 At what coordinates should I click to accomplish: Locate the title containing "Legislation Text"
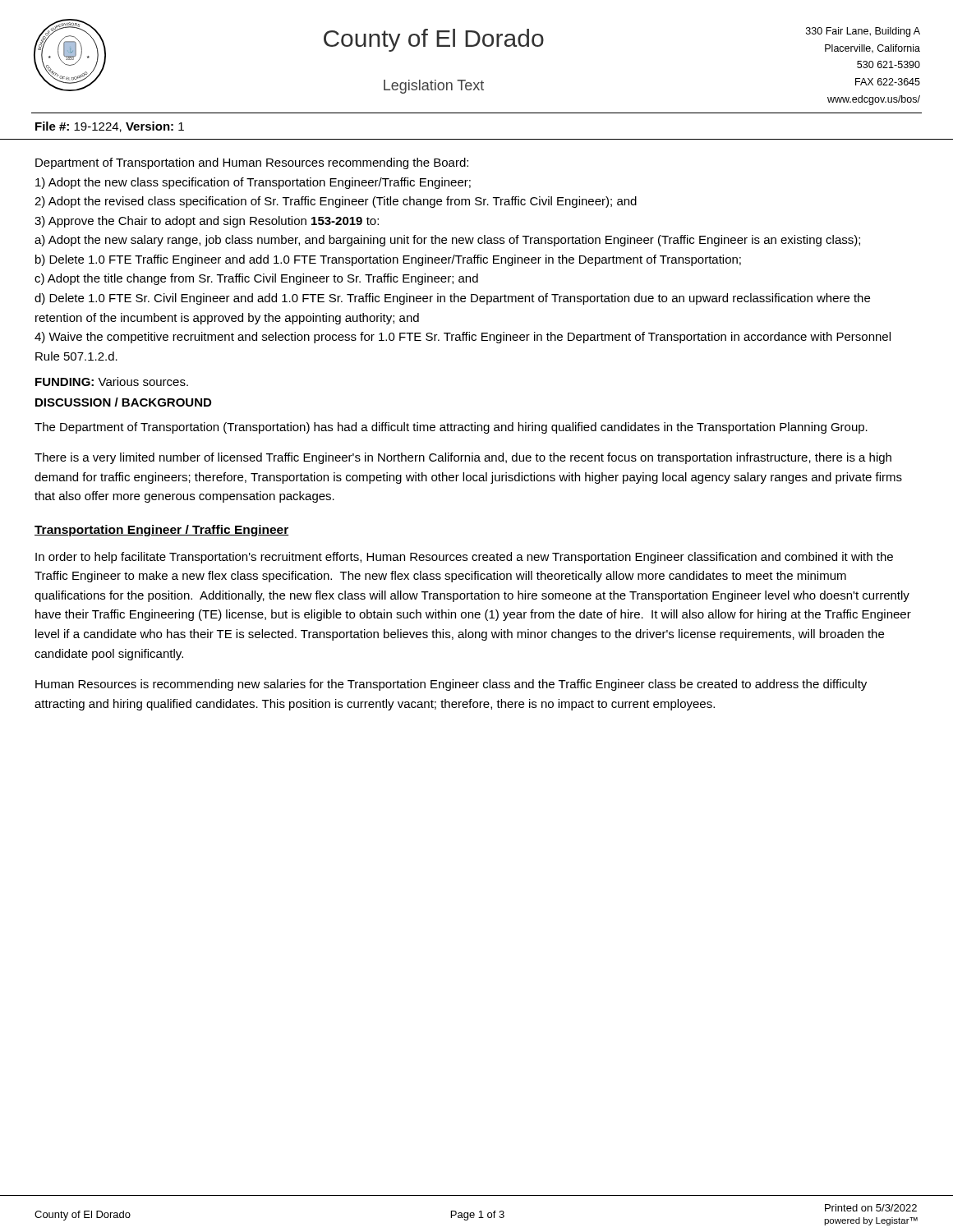(x=433, y=85)
